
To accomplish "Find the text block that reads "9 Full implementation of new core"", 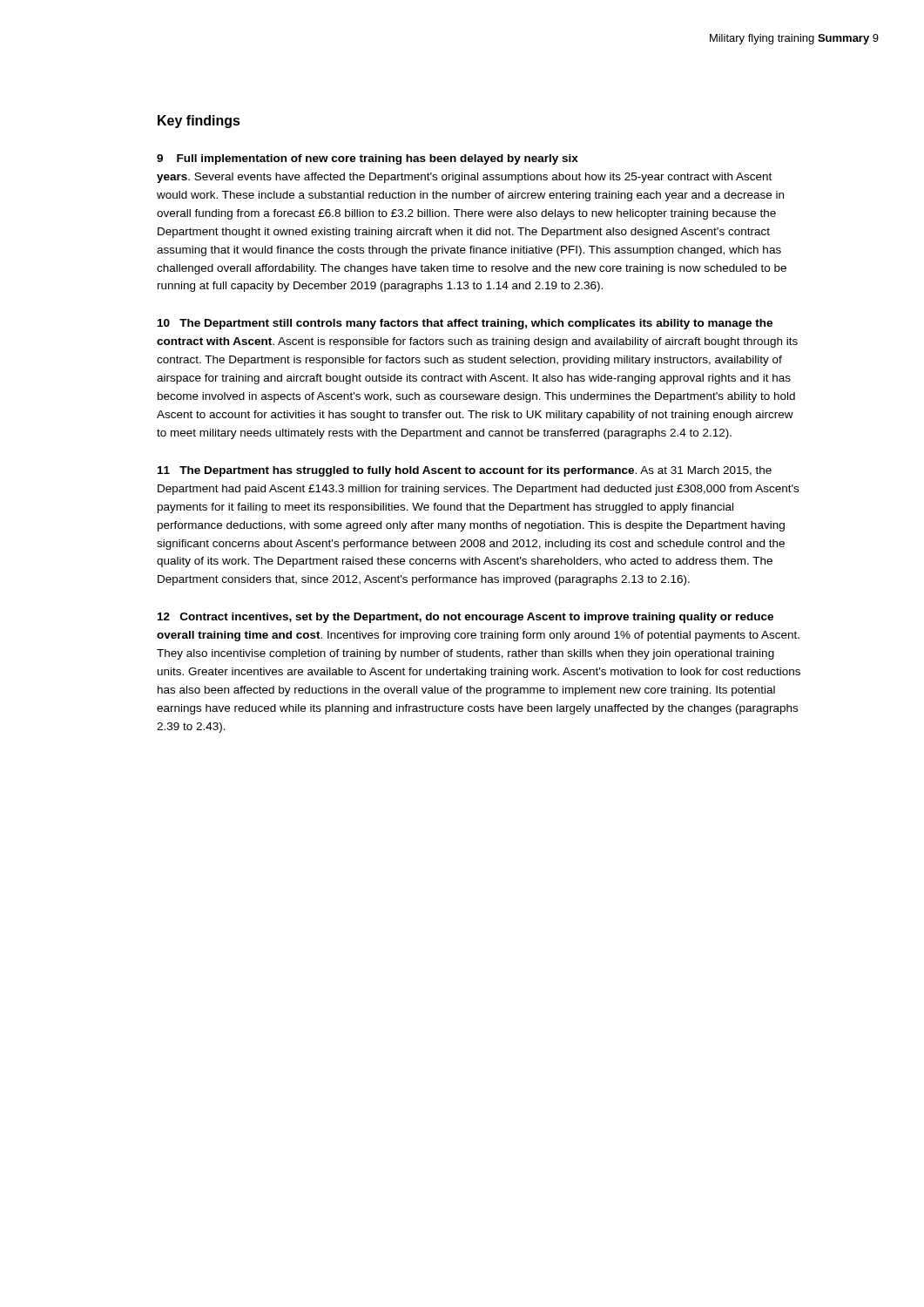I will click(x=472, y=222).
